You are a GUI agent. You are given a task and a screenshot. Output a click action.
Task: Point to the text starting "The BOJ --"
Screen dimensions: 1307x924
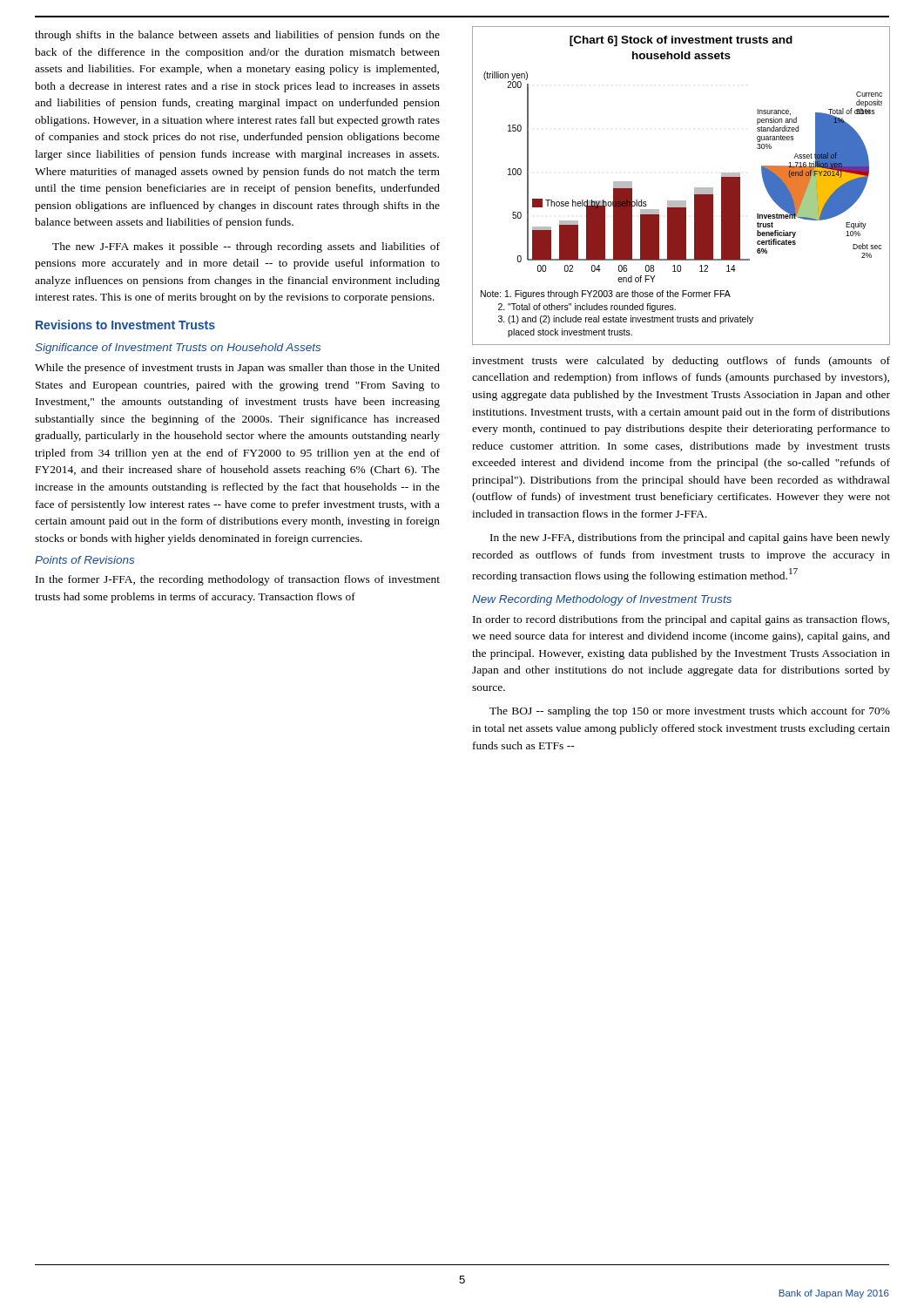pyautogui.click(x=681, y=728)
